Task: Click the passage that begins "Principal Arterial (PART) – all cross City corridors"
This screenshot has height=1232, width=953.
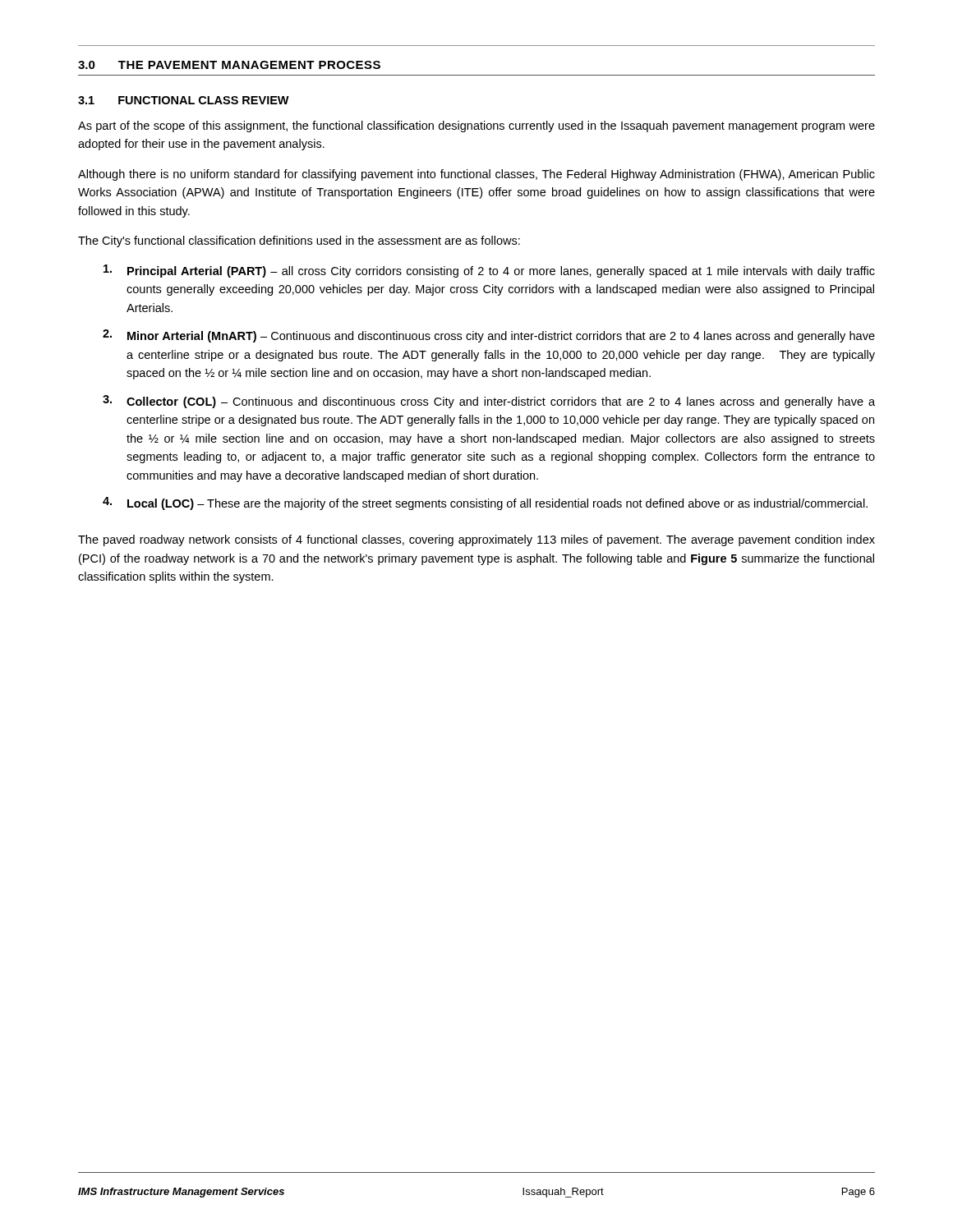Action: click(489, 290)
